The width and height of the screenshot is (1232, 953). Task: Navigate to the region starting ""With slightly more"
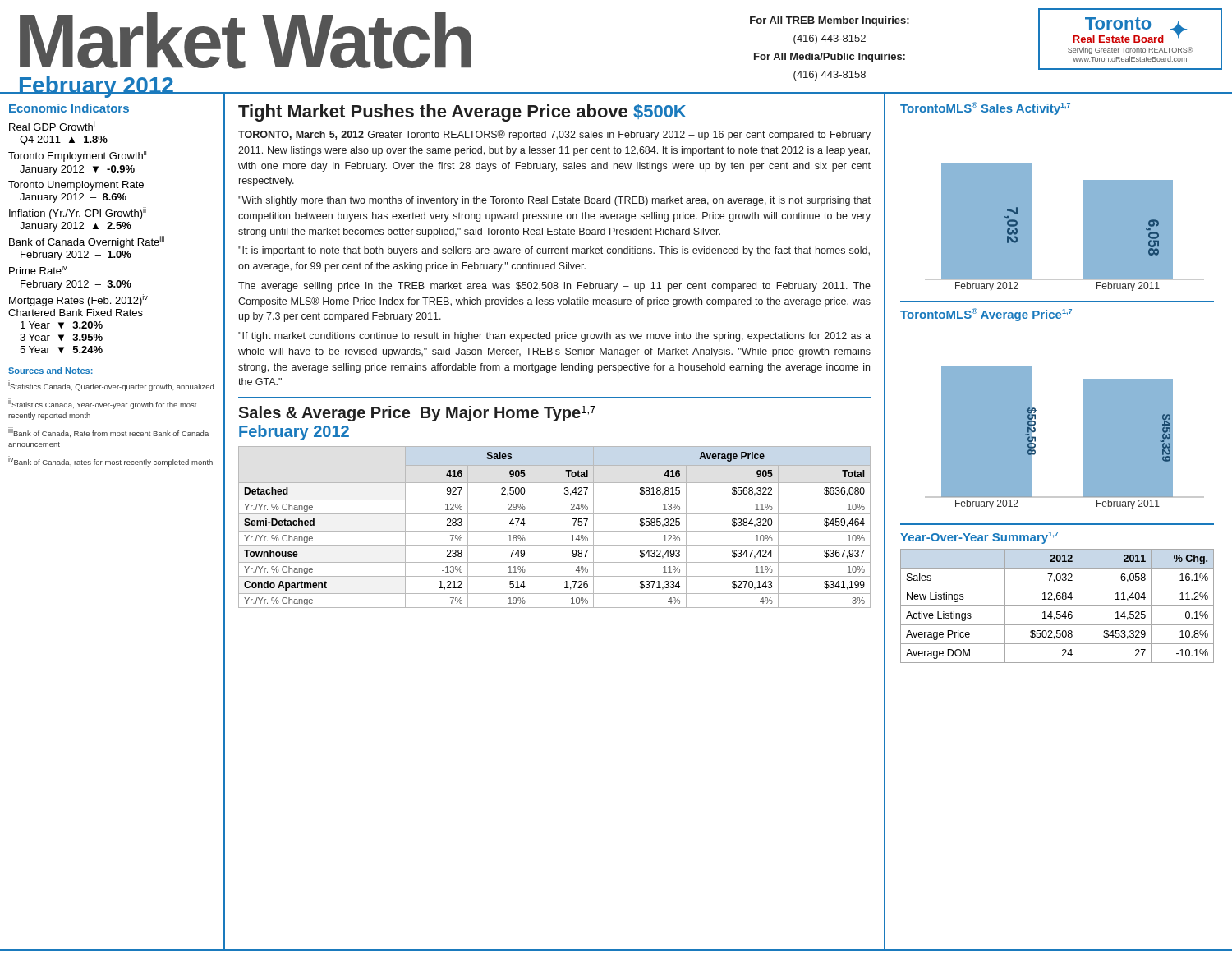pyautogui.click(x=554, y=216)
